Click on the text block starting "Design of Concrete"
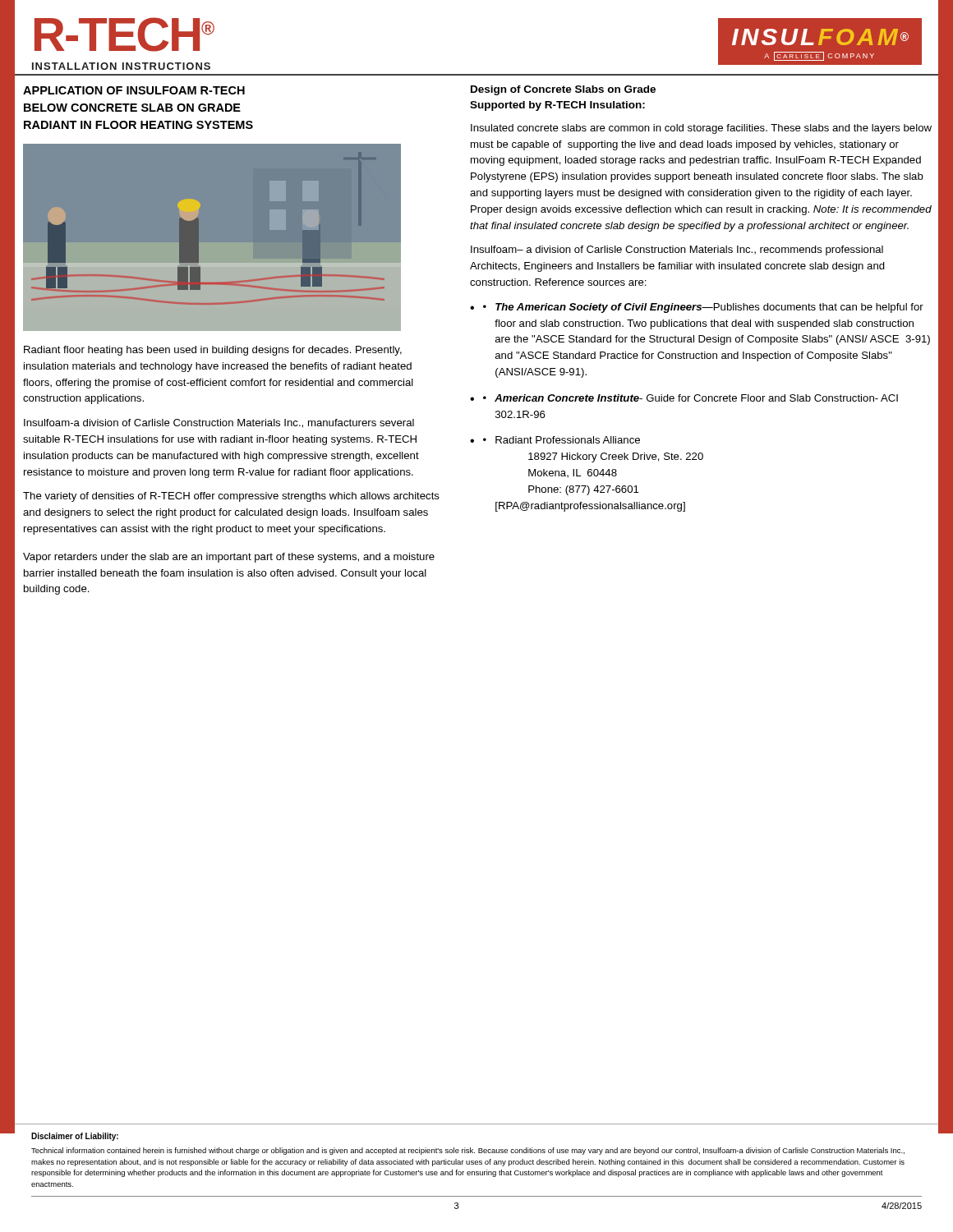The width and height of the screenshot is (953, 1232). (563, 97)
